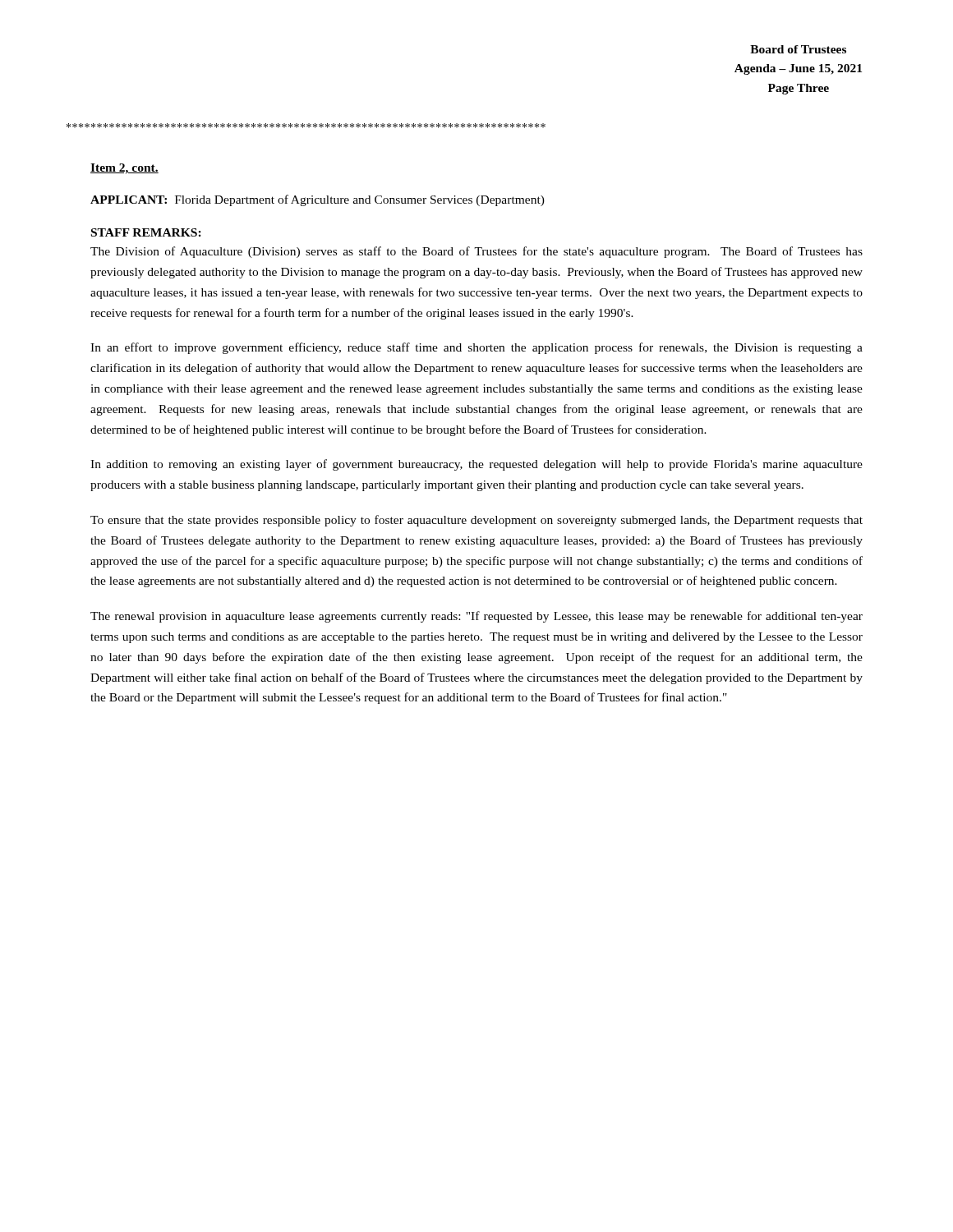The image size is (953, 1232).
Task: Point to the block beginning "In an effort to improve government efficiency, reduce"
Action: point(476,388)
